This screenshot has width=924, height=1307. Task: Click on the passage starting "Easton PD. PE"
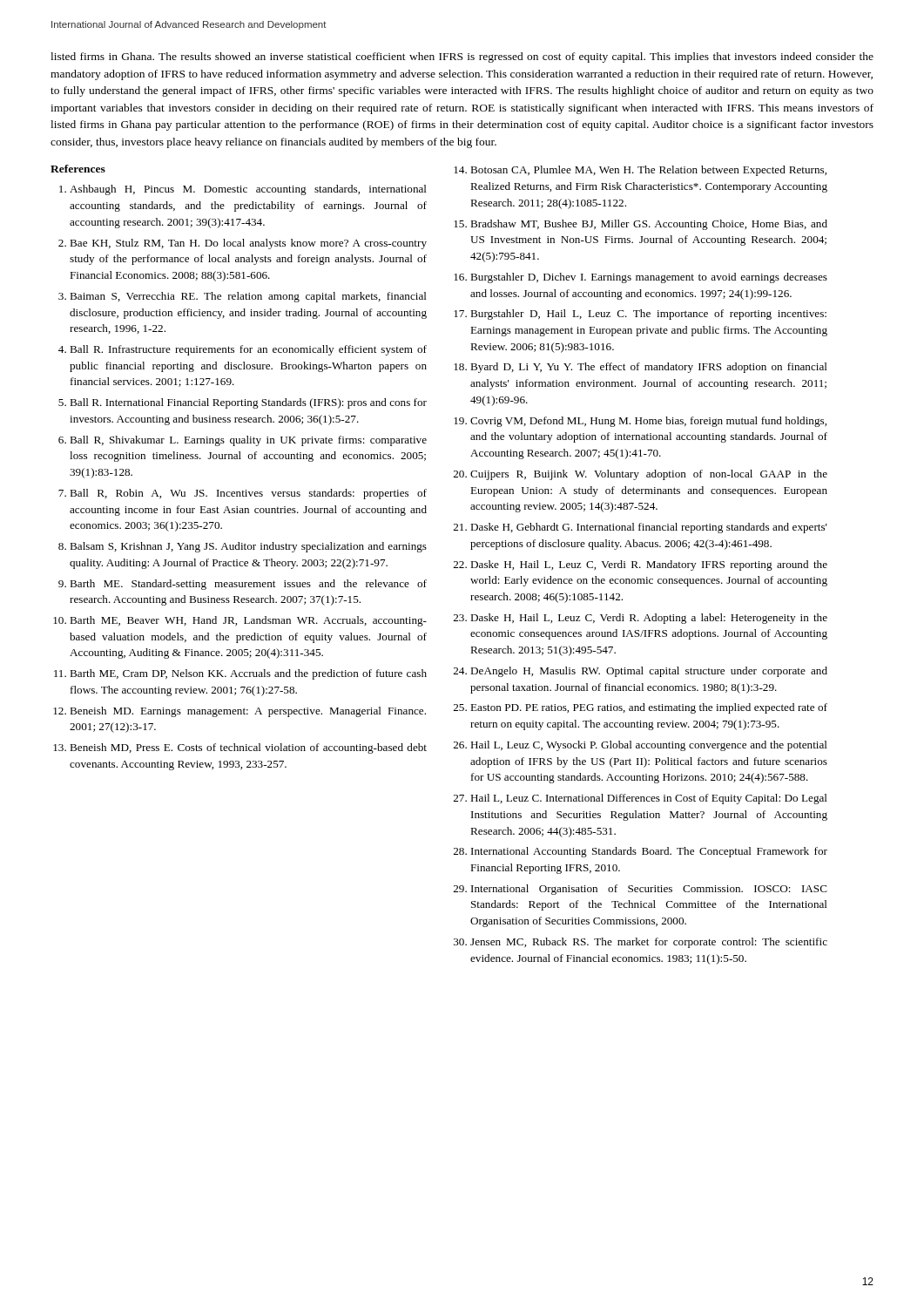pos(649,716)
